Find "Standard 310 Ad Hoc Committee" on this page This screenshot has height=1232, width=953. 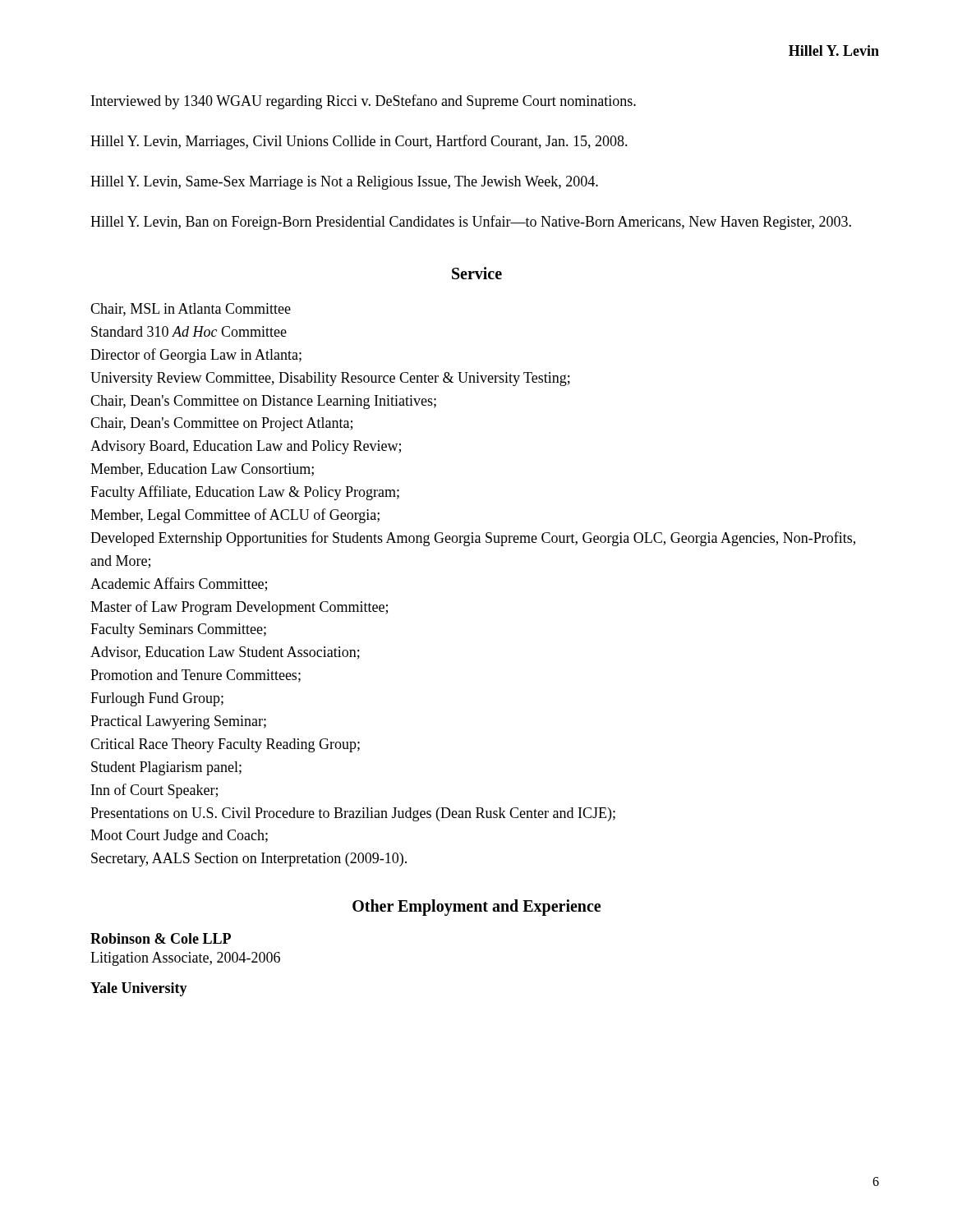click(189, 332)
